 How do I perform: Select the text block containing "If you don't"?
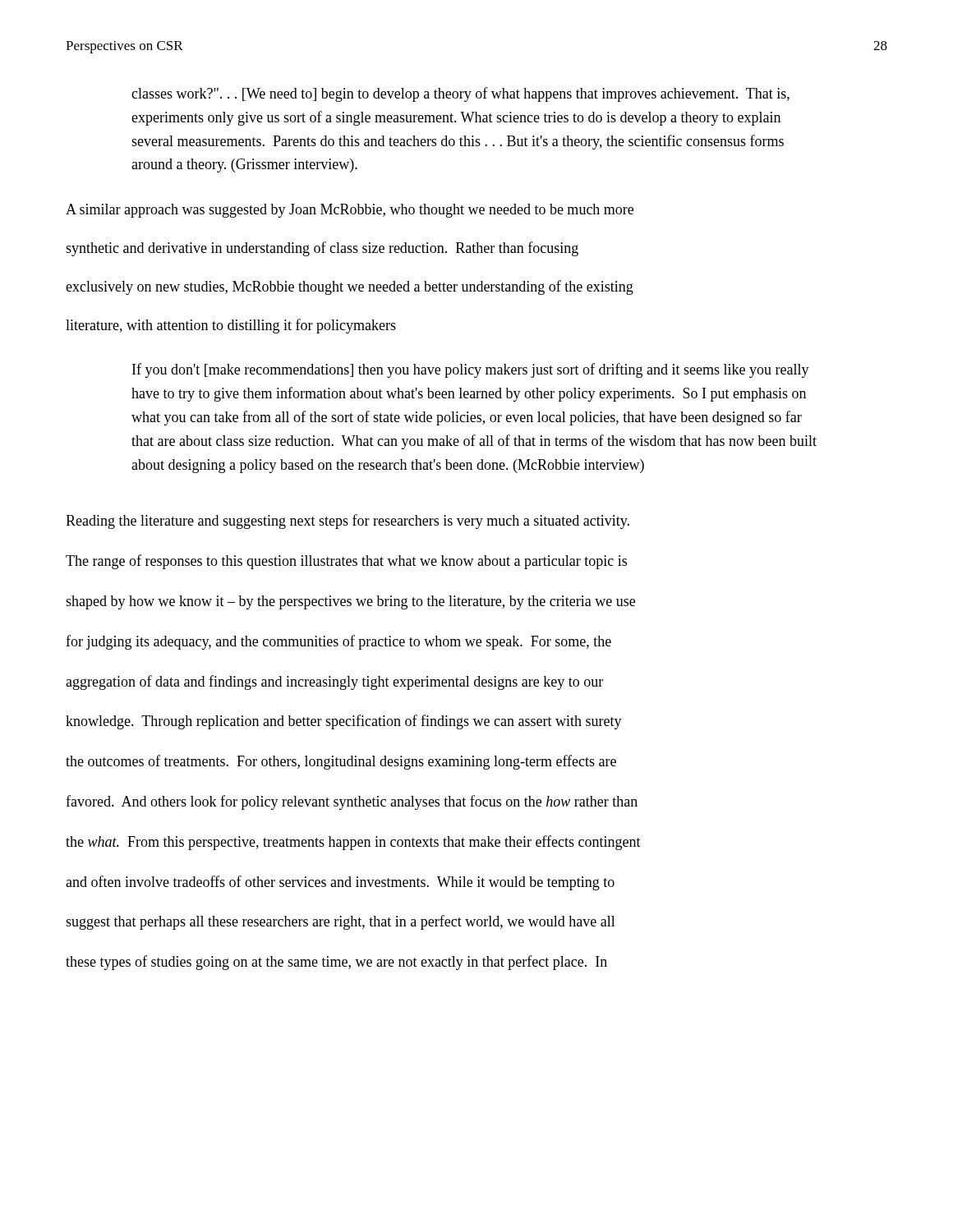[x=476, y=418]
